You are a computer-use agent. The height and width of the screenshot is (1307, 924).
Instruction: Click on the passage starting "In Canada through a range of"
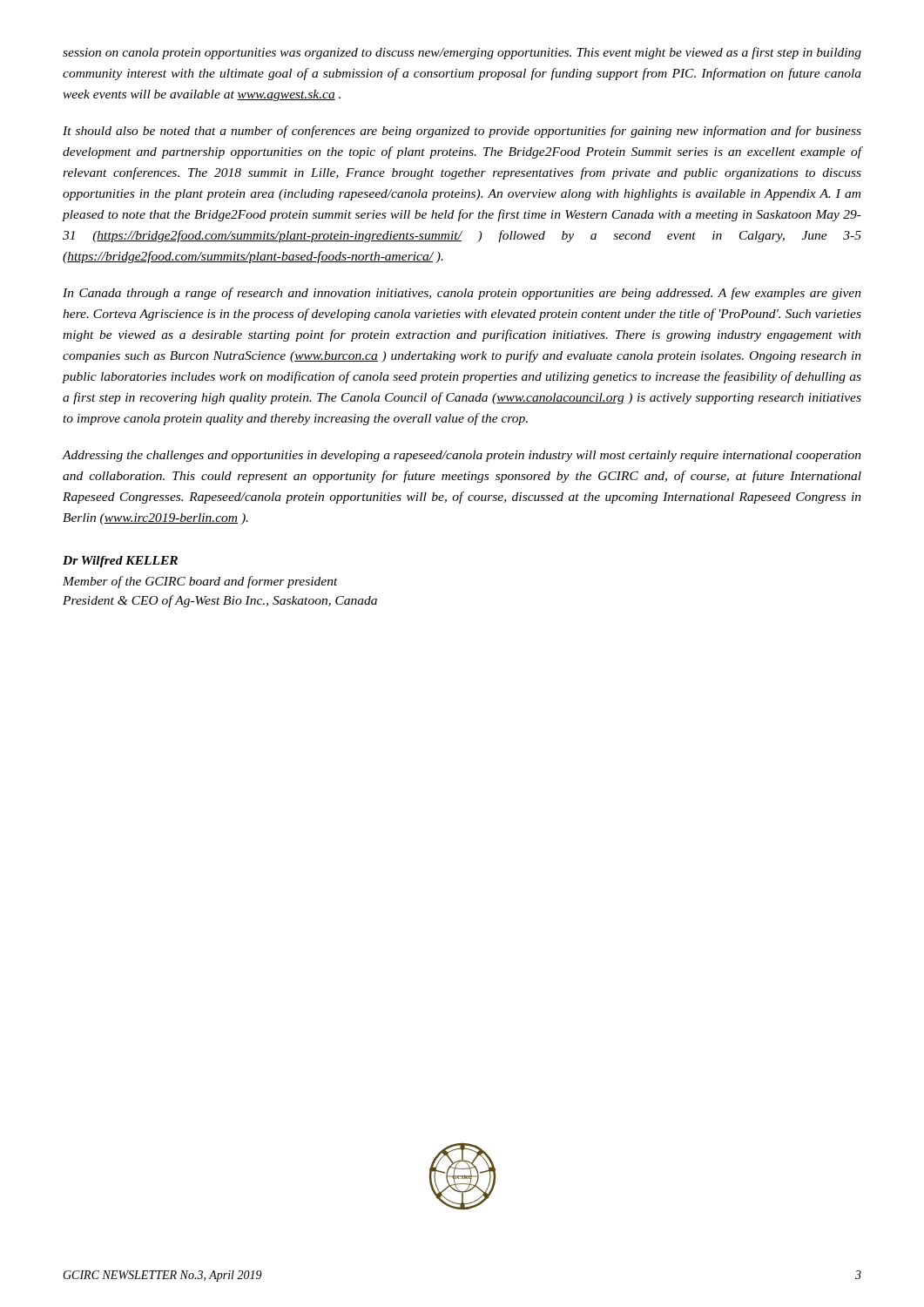click(x=462, y=356)
